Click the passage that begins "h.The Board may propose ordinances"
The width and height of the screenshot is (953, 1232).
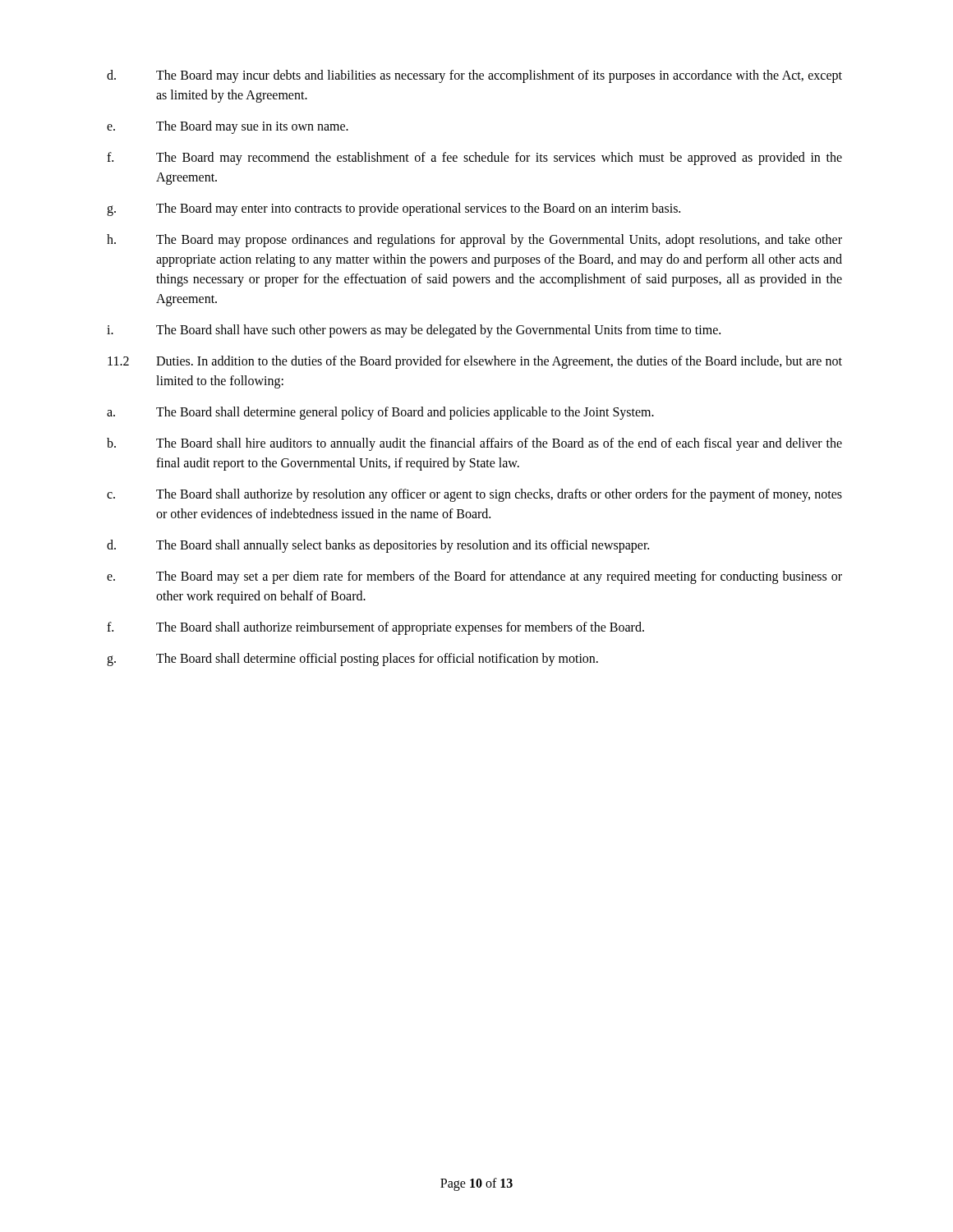(x=474, y=269)
